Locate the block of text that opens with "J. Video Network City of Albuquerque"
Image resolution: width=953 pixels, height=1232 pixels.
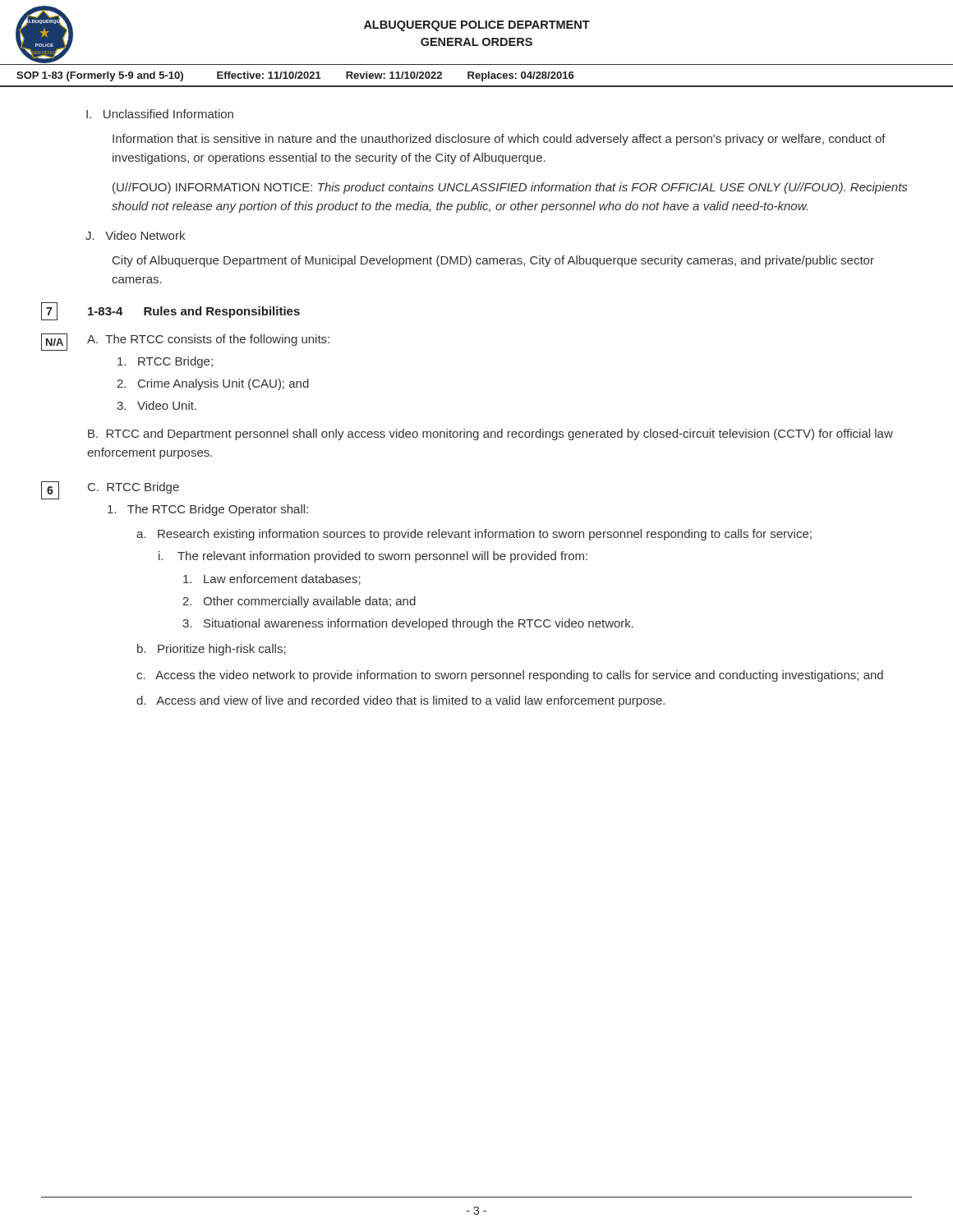(499, 258)
